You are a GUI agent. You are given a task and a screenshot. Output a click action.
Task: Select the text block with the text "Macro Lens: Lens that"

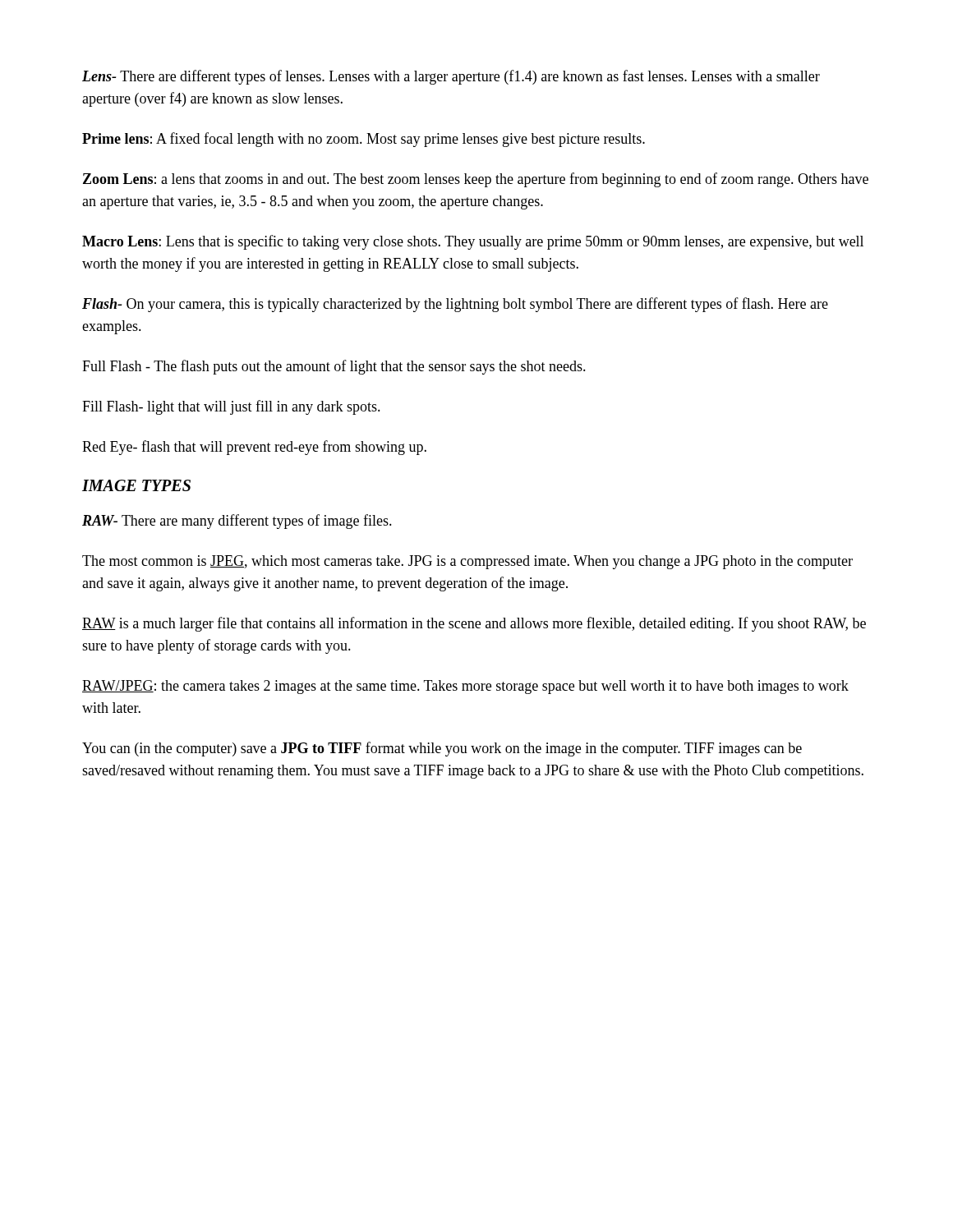coord(473,253)
